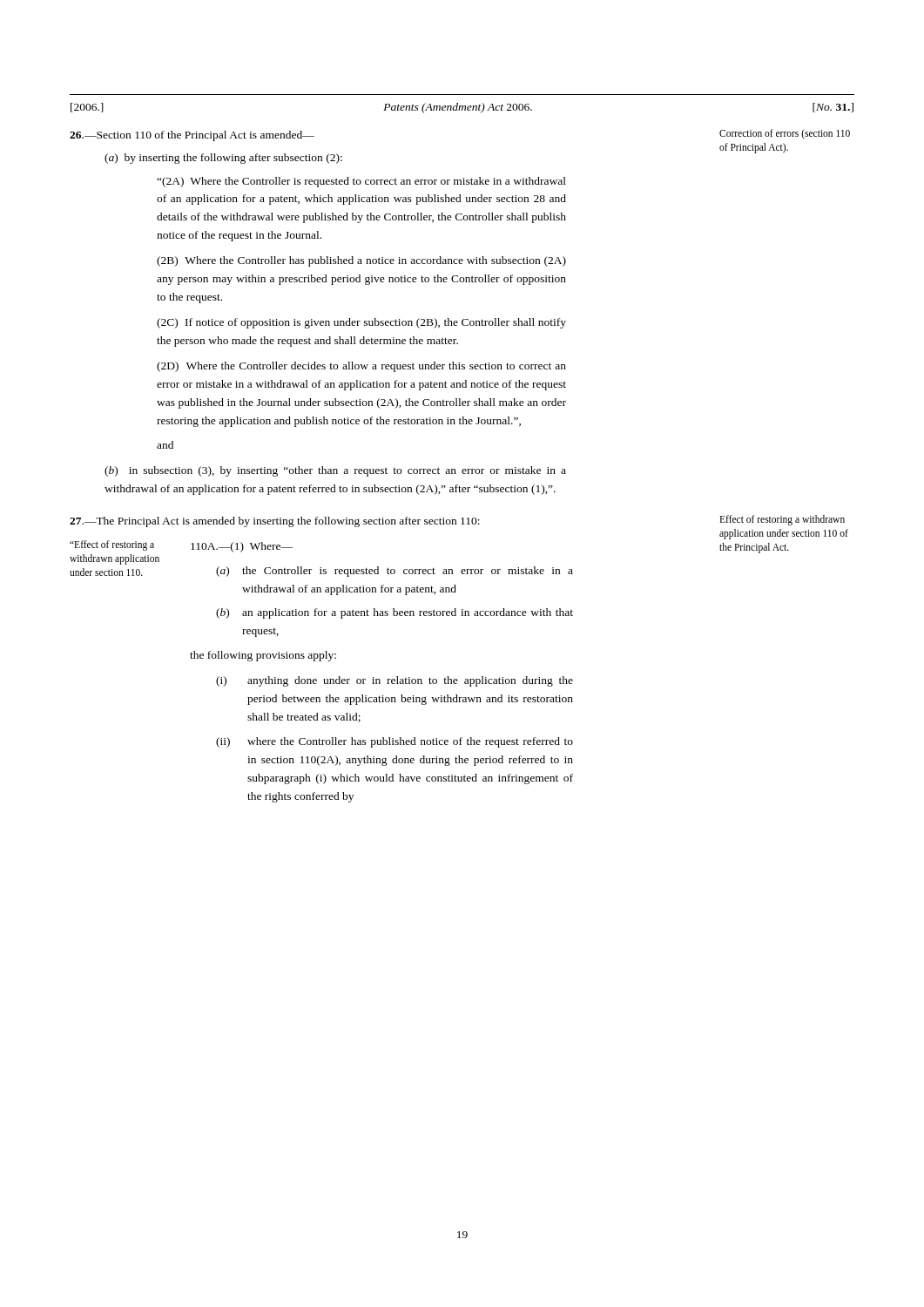
Task: Click the passage that begins "(ii) where the Controller has published notice"
Action: point(395,770)
